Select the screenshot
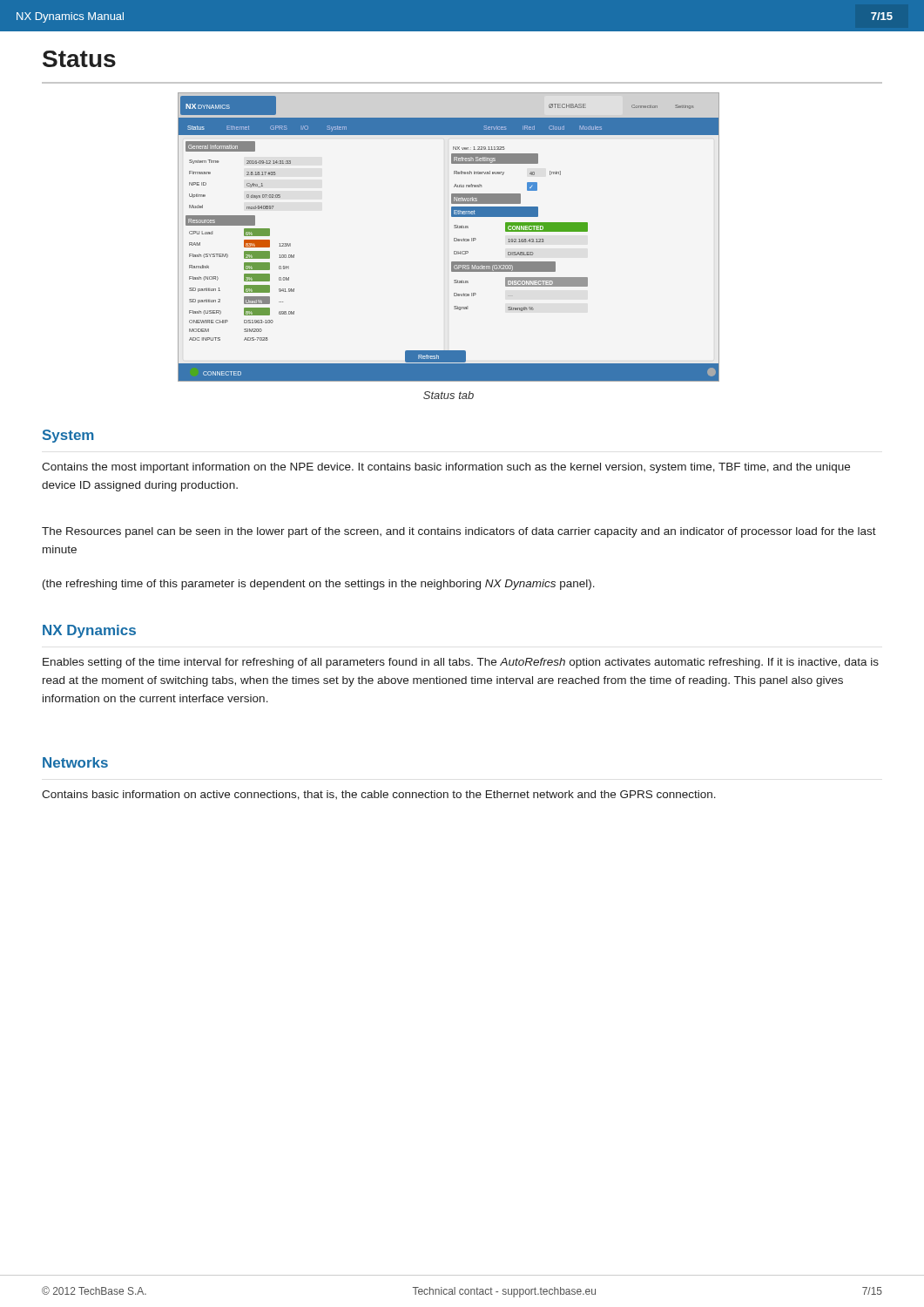This screenshot has height=1307, width=924. pyautogui.click(x=449, y=237)
